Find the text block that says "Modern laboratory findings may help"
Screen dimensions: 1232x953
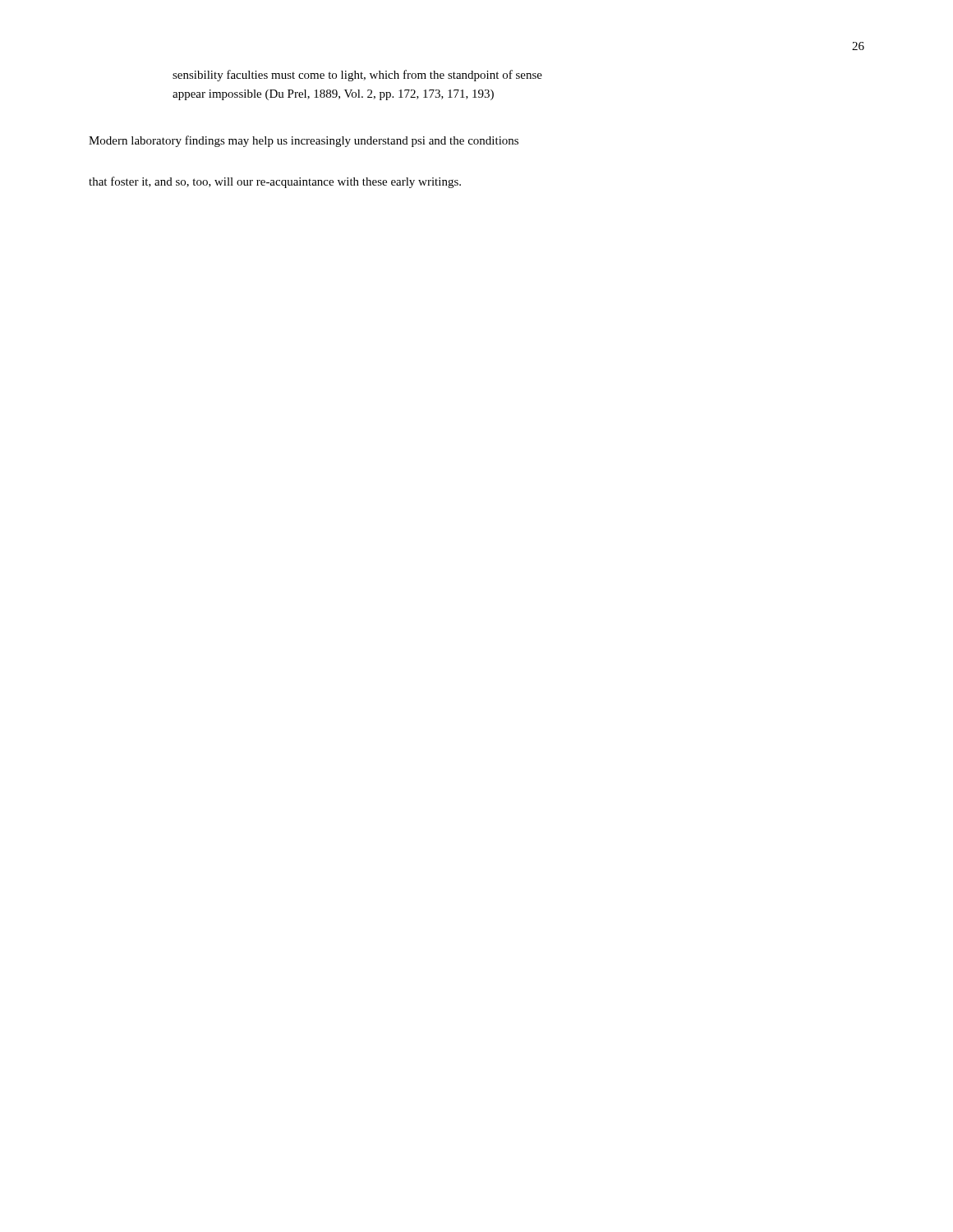304,140
